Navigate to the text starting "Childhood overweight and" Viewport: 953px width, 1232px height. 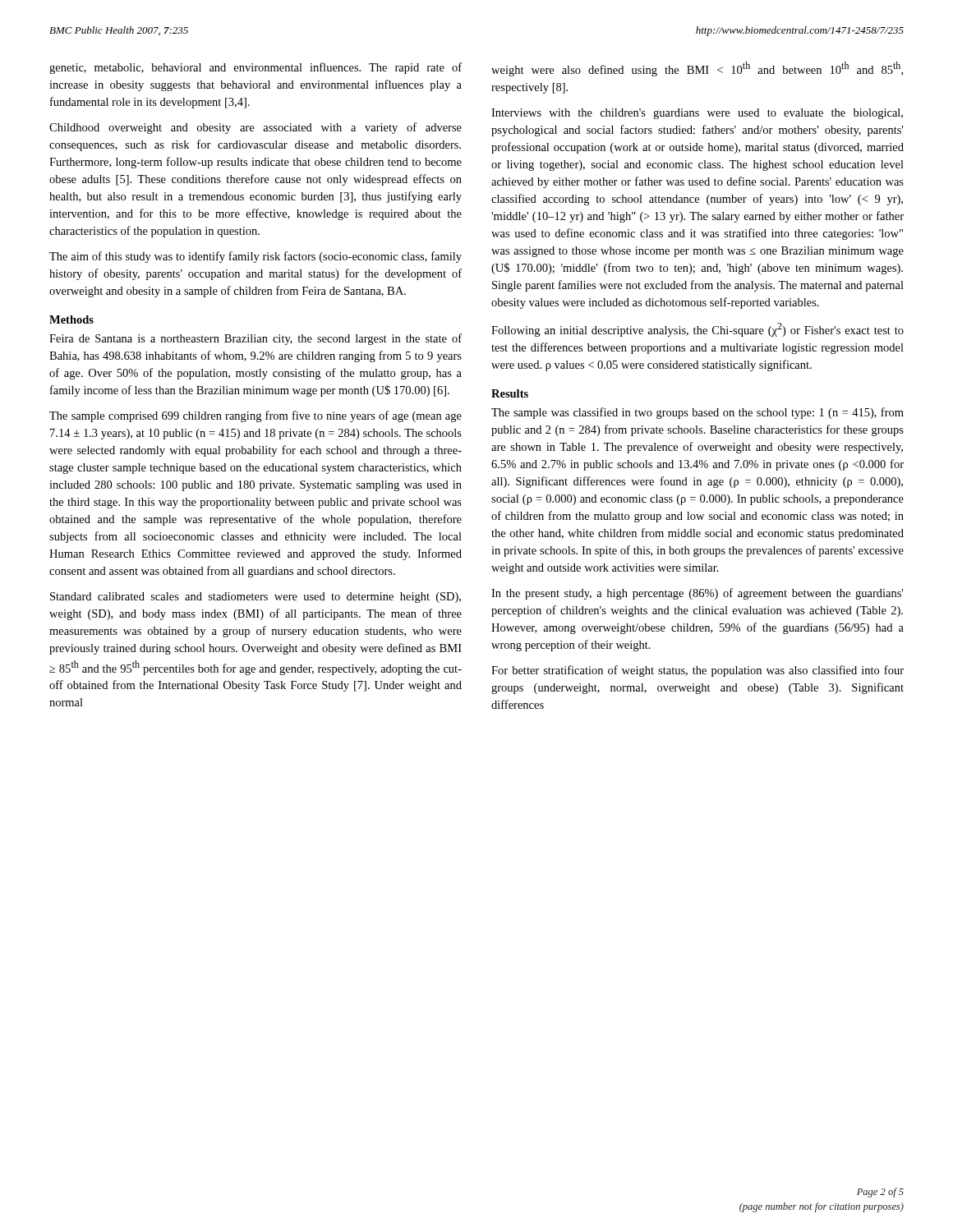pyautogui.click(x=255, y=180)
